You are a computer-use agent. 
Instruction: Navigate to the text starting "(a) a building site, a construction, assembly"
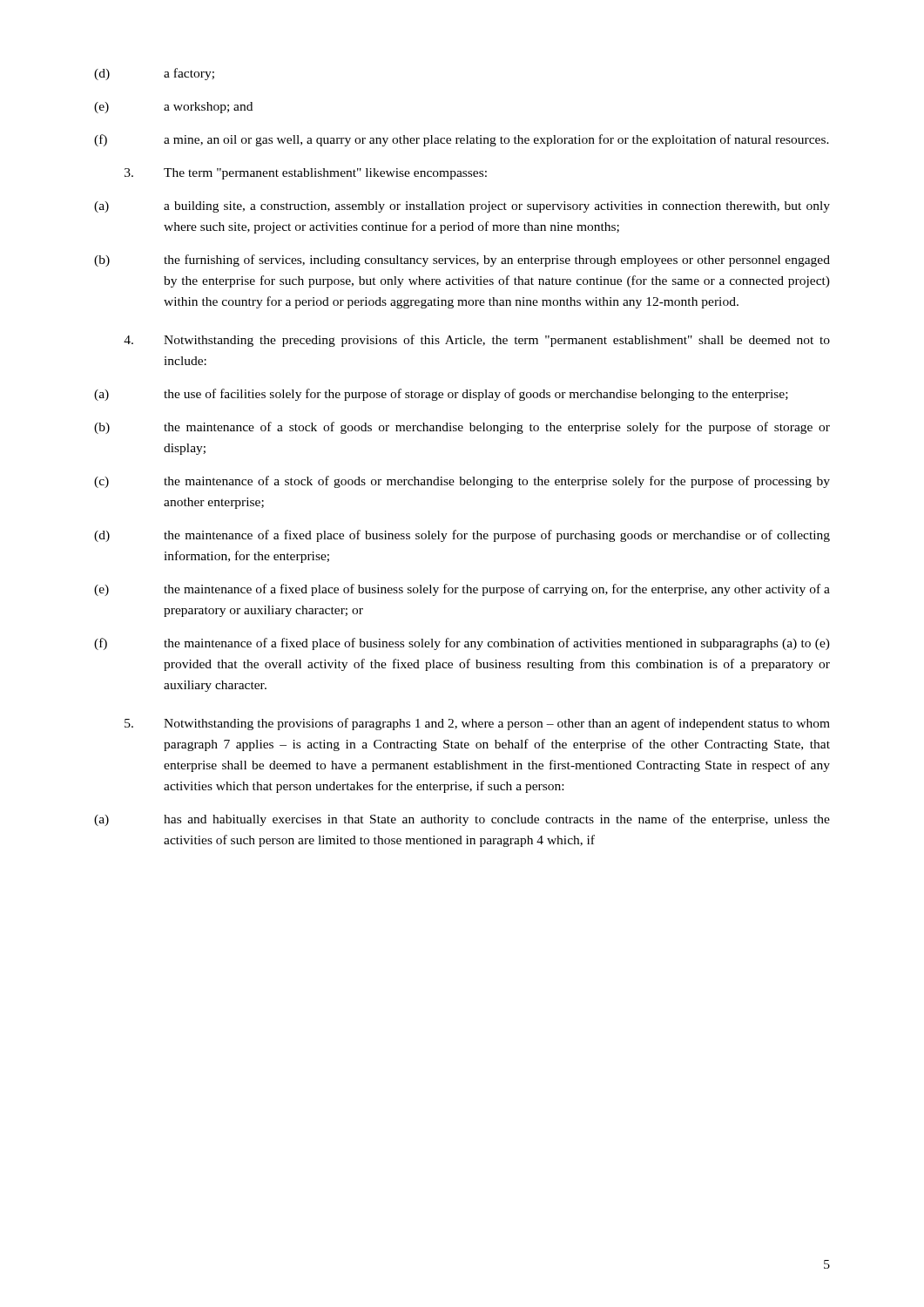[462, 216]
